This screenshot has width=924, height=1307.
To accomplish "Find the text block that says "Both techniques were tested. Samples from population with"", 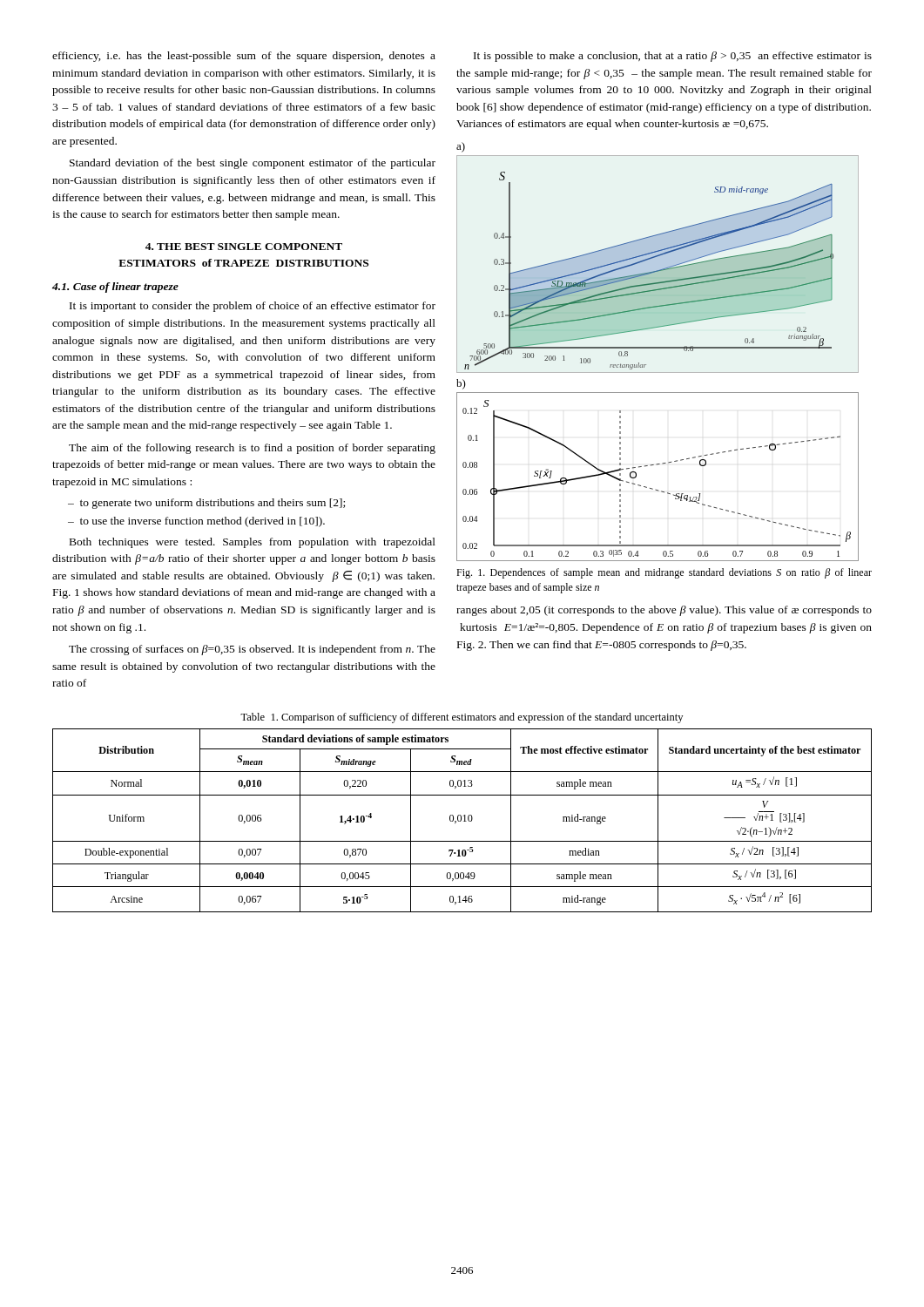I will [x=244, y=584].
